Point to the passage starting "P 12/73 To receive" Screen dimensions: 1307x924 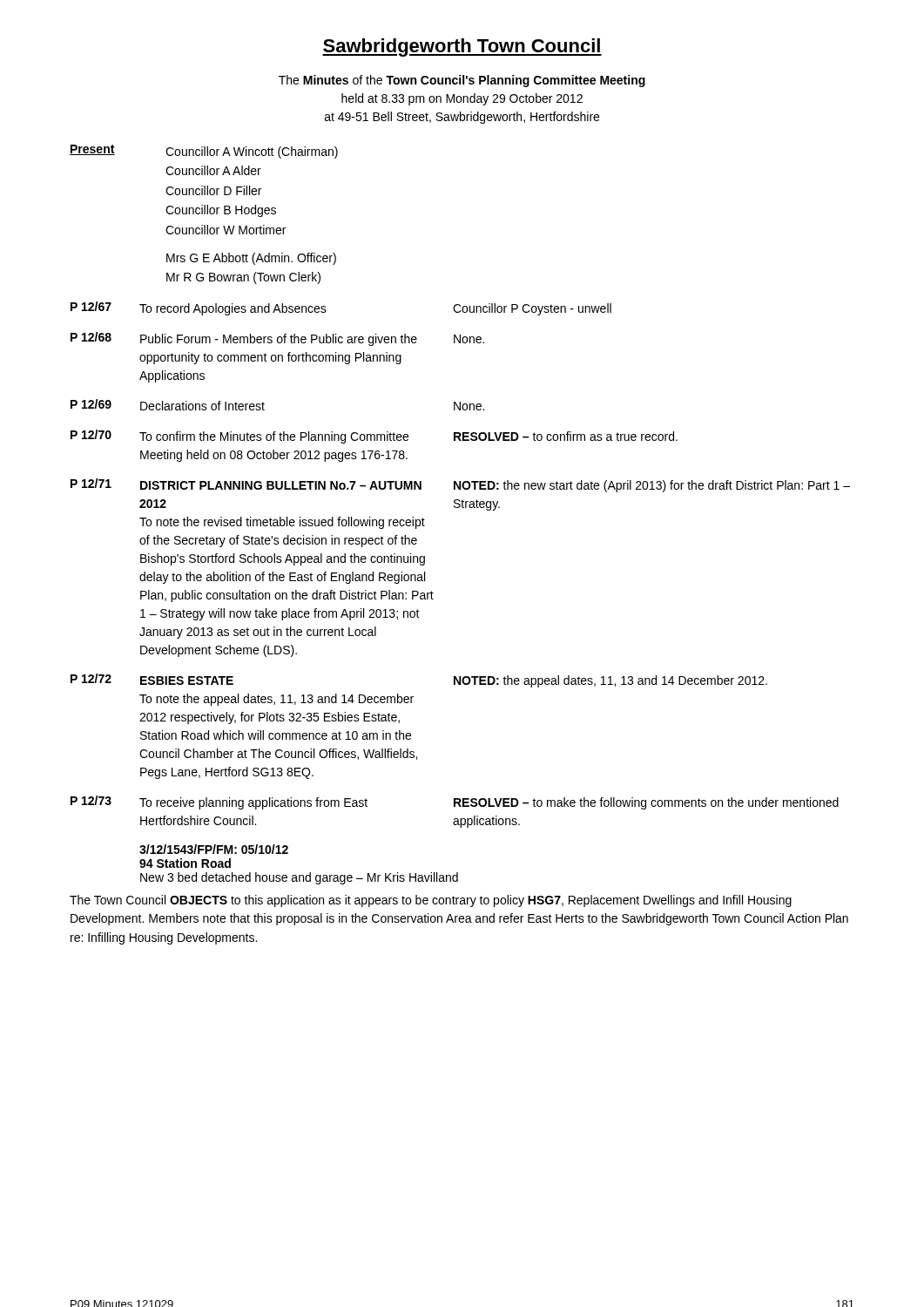tap(462, 812)
